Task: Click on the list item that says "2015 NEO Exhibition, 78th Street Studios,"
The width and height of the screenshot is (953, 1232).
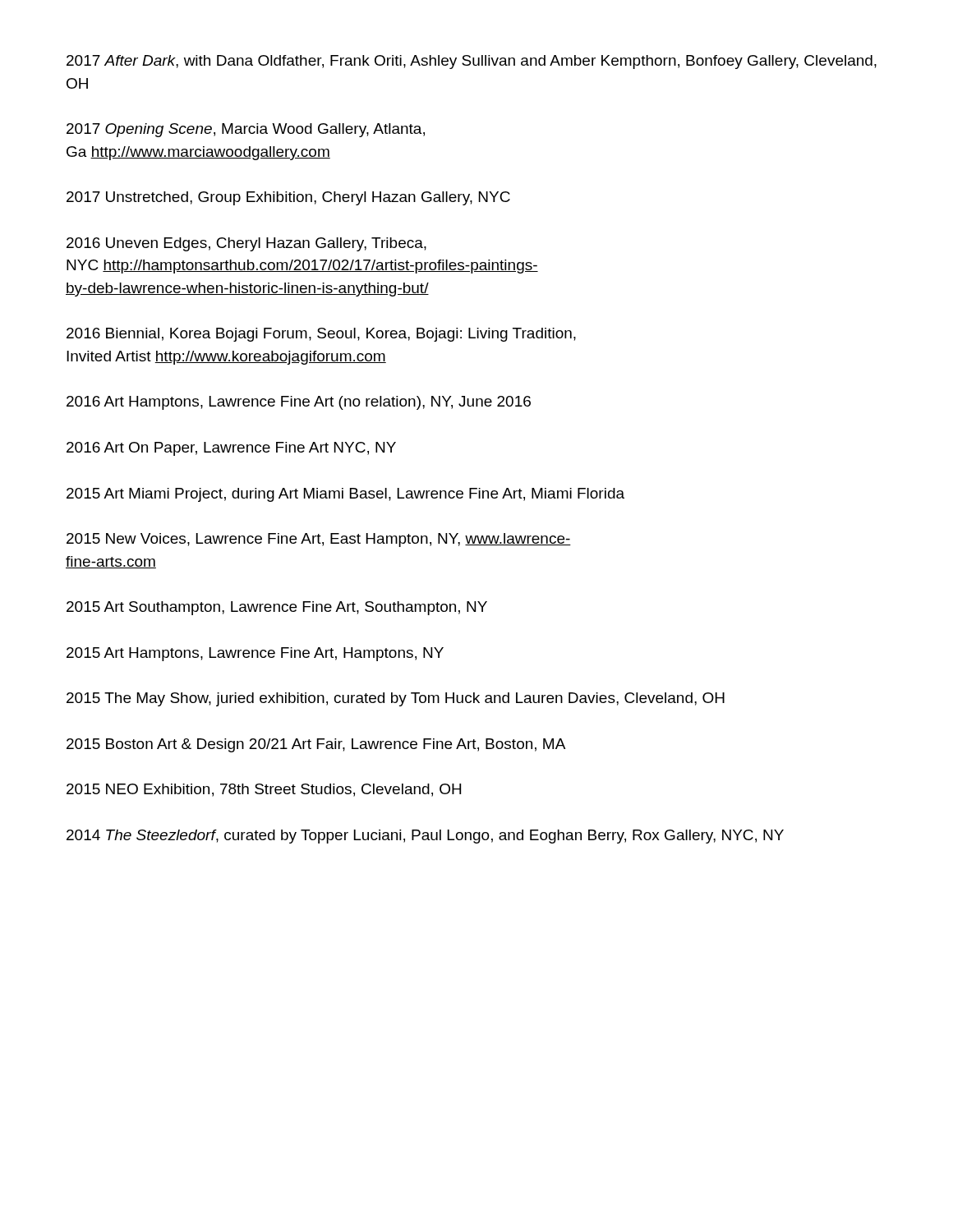Action: click(264, 789)
